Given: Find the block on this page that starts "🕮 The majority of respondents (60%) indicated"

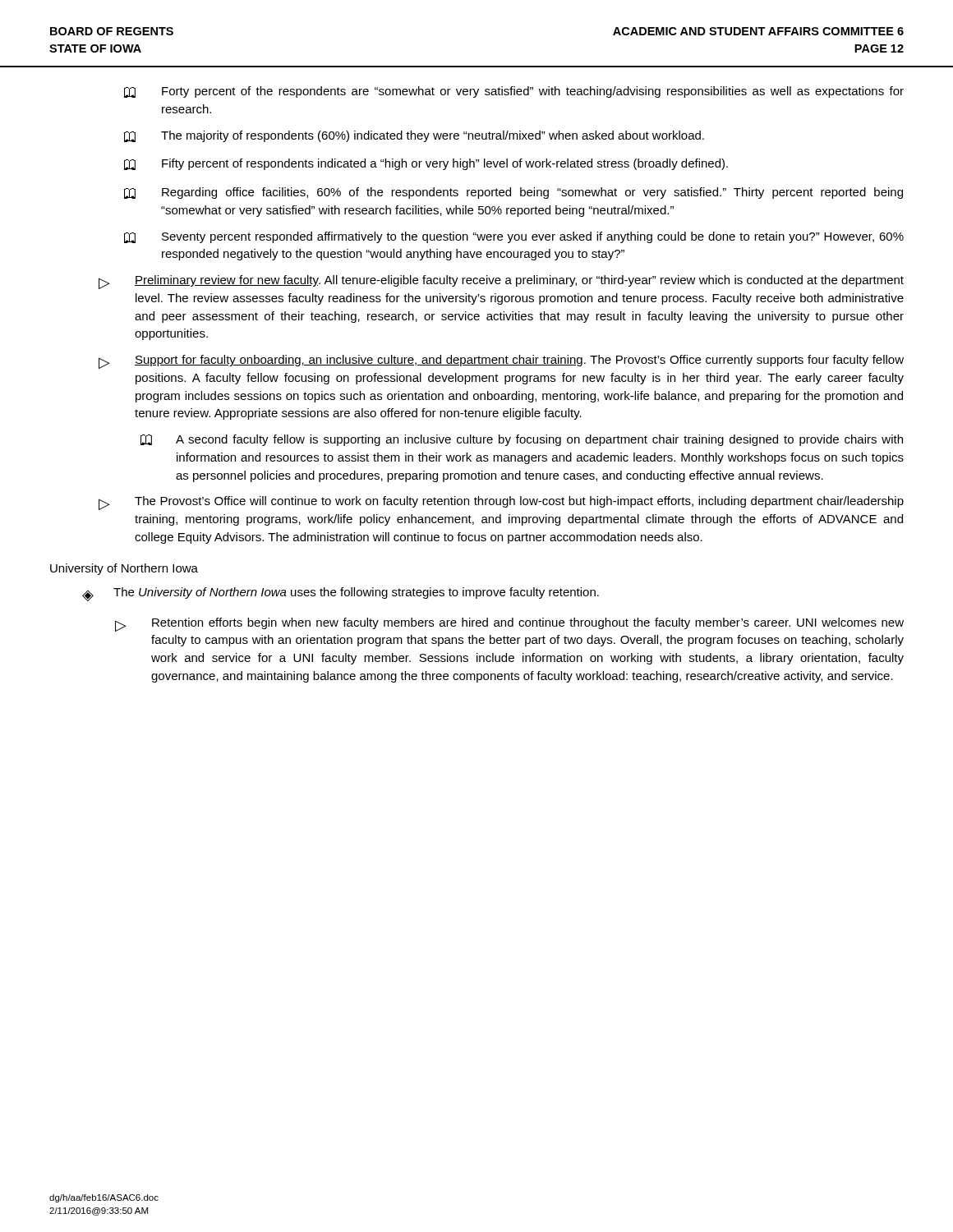Looking at the screenshot, I should 513,136.
